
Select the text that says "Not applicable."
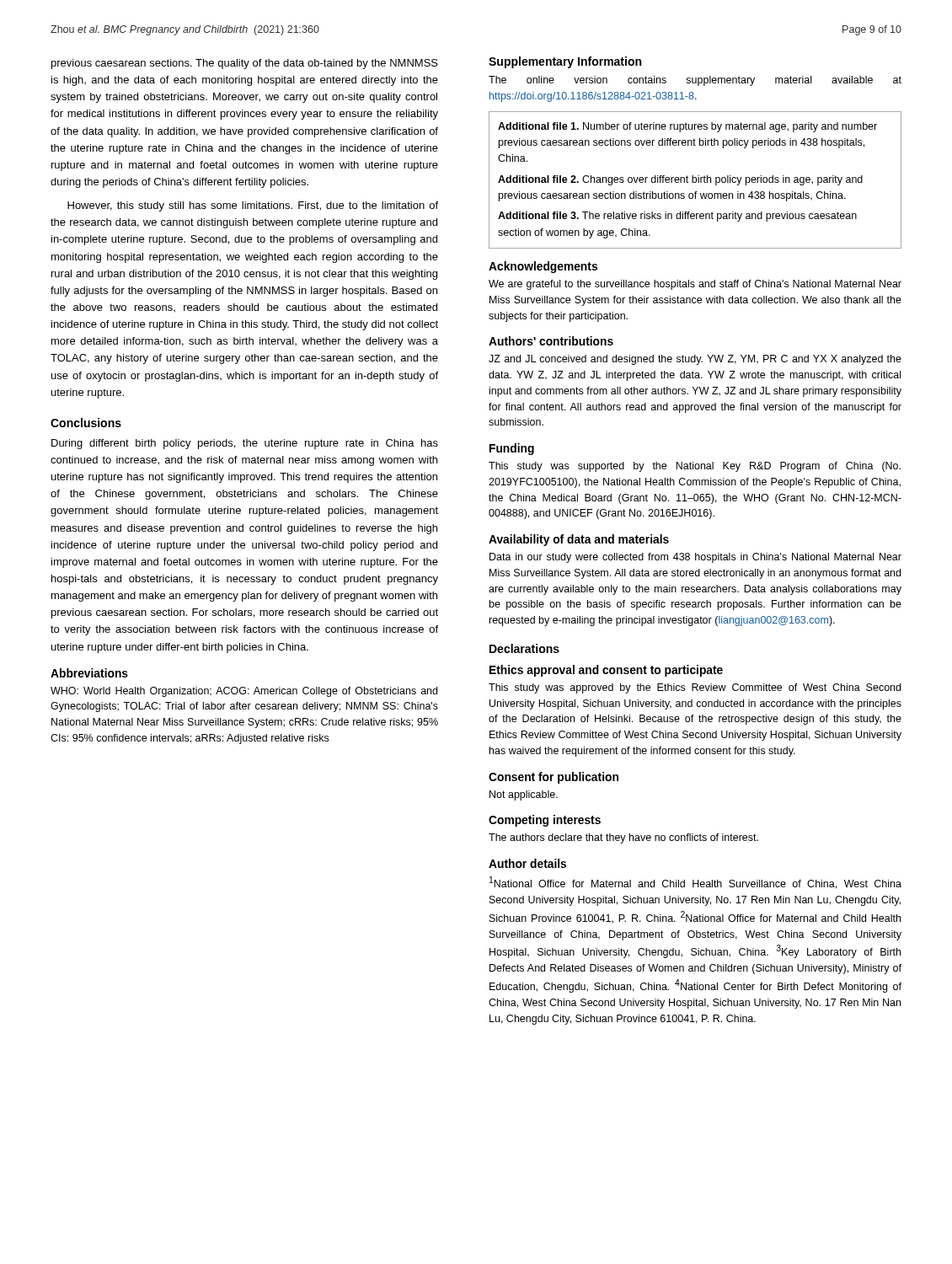coord(524,794)
